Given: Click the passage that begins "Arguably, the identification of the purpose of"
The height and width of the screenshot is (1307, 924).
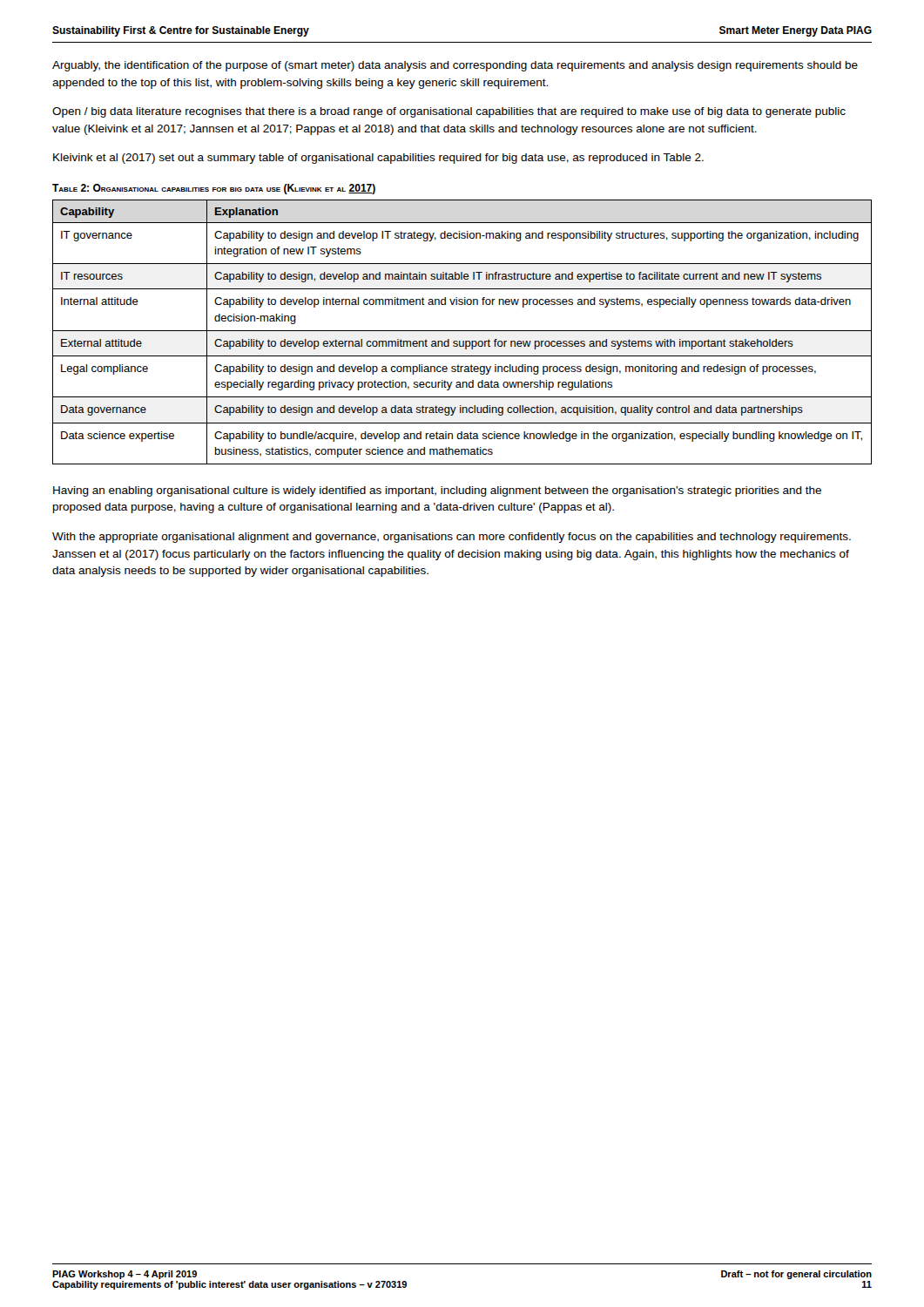Looking at the screenshot, I should pyautogui.click(x=455, y=73).
